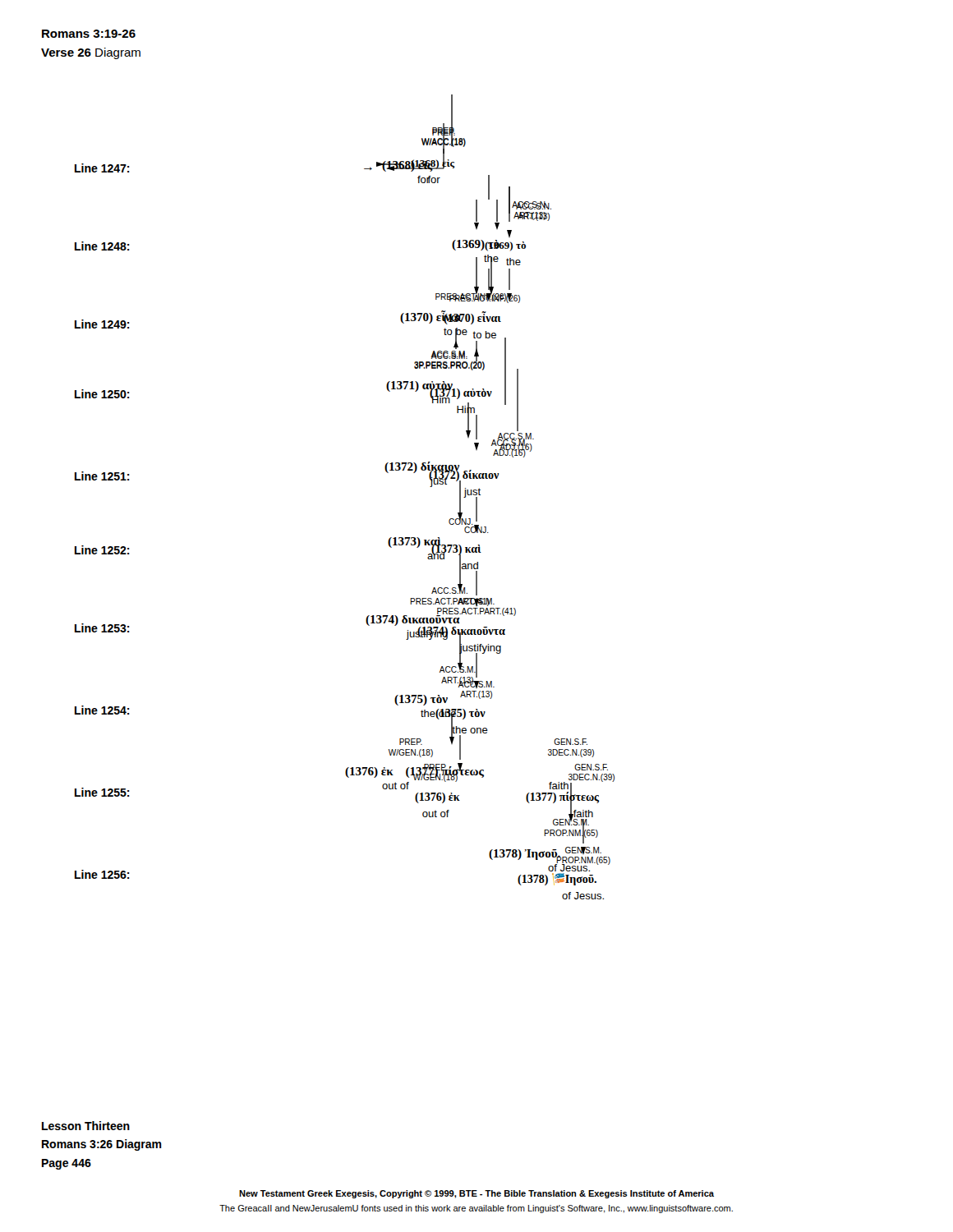Find a flowchart
The height and width of the screenshot is (1232, 953).
476,567
